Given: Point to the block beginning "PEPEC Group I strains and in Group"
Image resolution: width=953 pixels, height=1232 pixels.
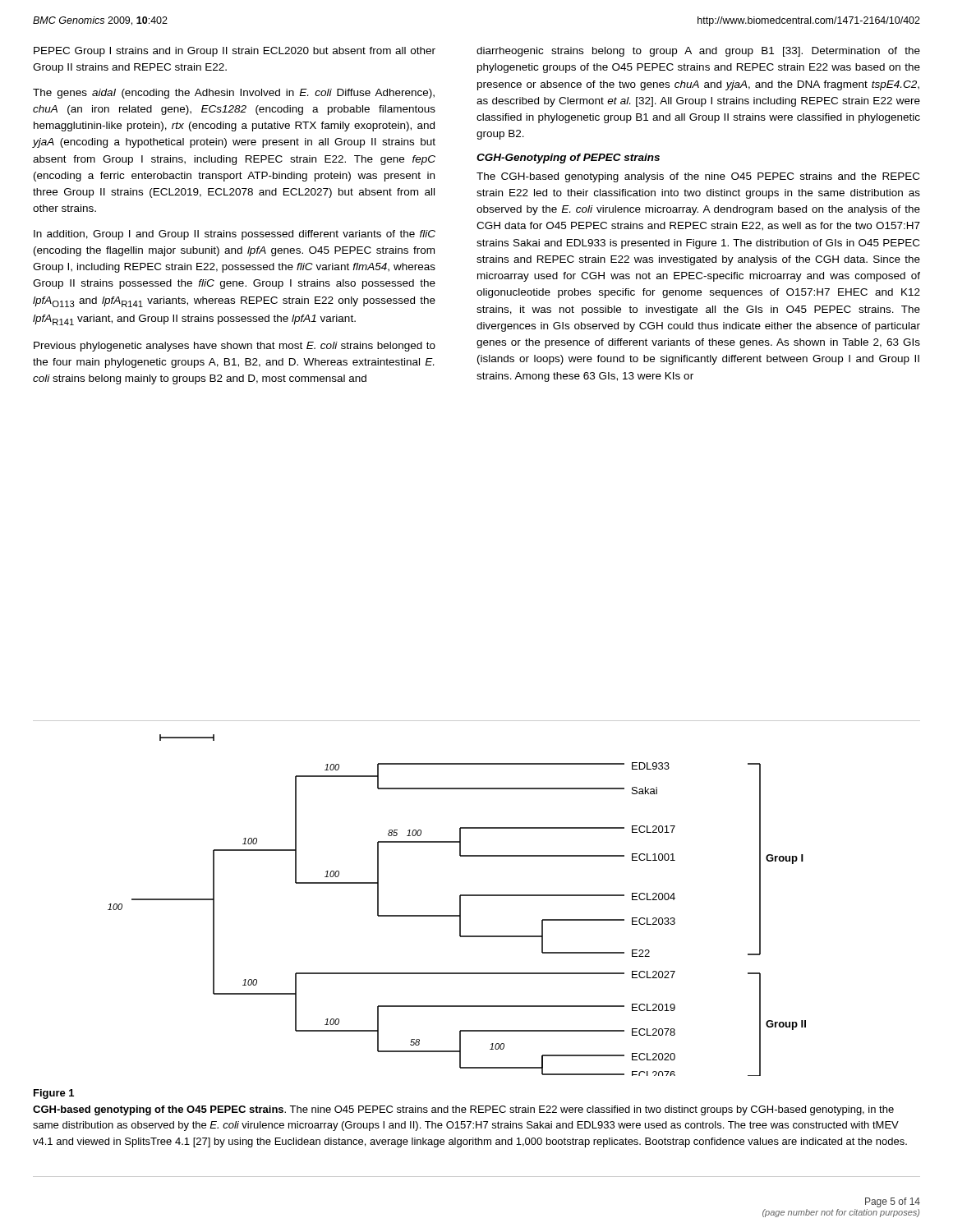Looking at the screenshot, I should (235, 52).
